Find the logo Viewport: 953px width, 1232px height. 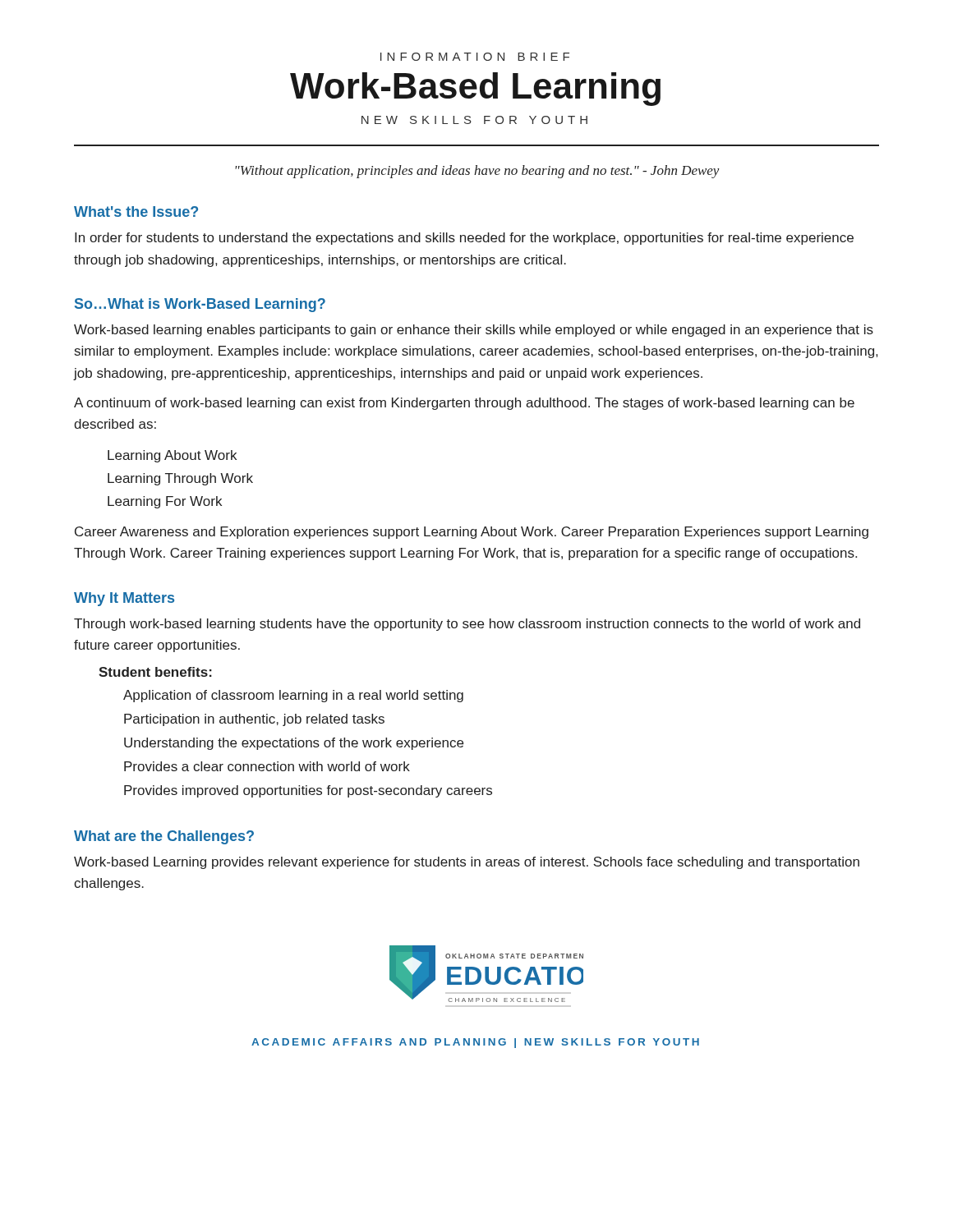pos(476,981)
